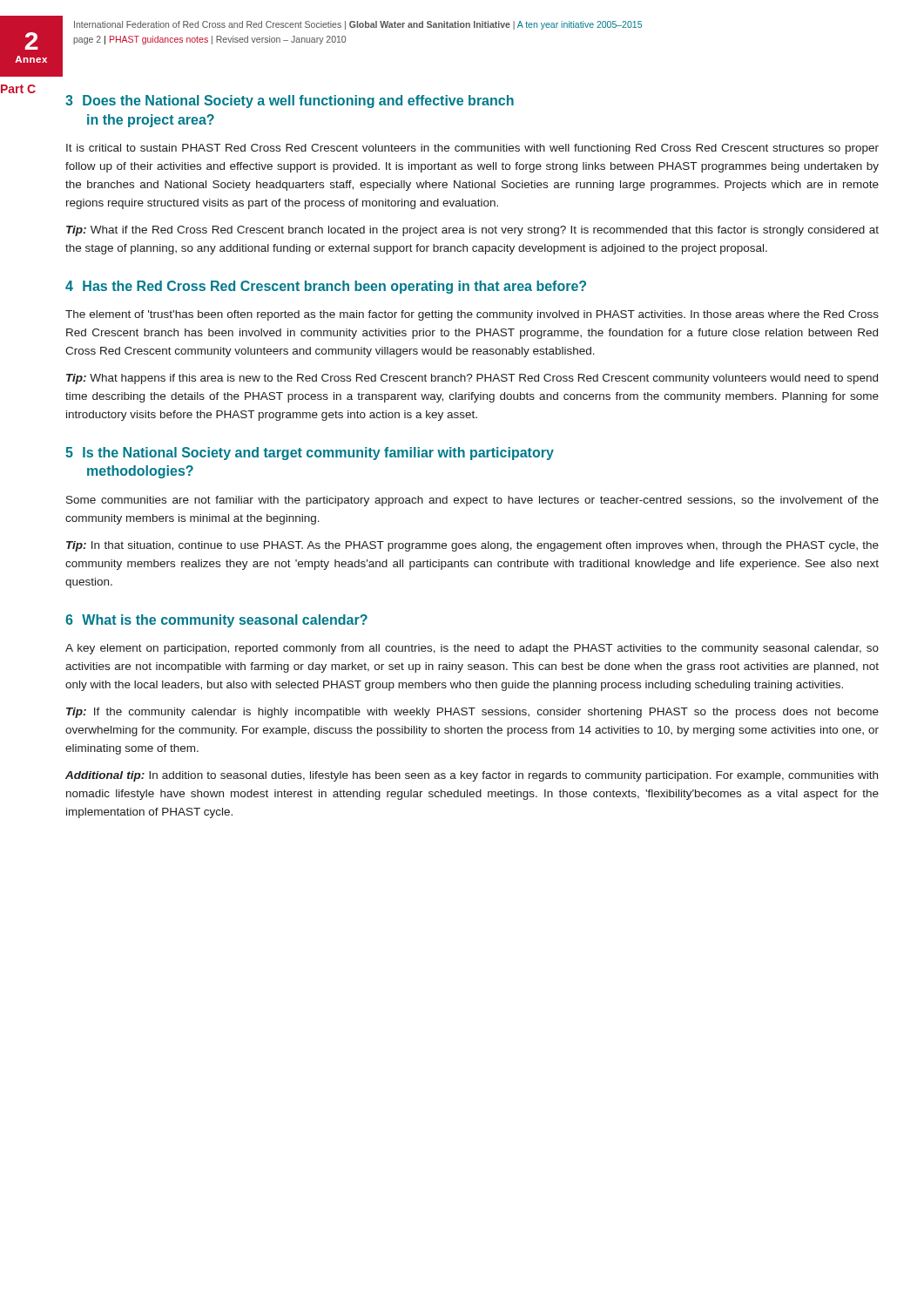Point to the block beginning "A key element"
This screenshot has width=924, height=1307.
click(472, 666)
